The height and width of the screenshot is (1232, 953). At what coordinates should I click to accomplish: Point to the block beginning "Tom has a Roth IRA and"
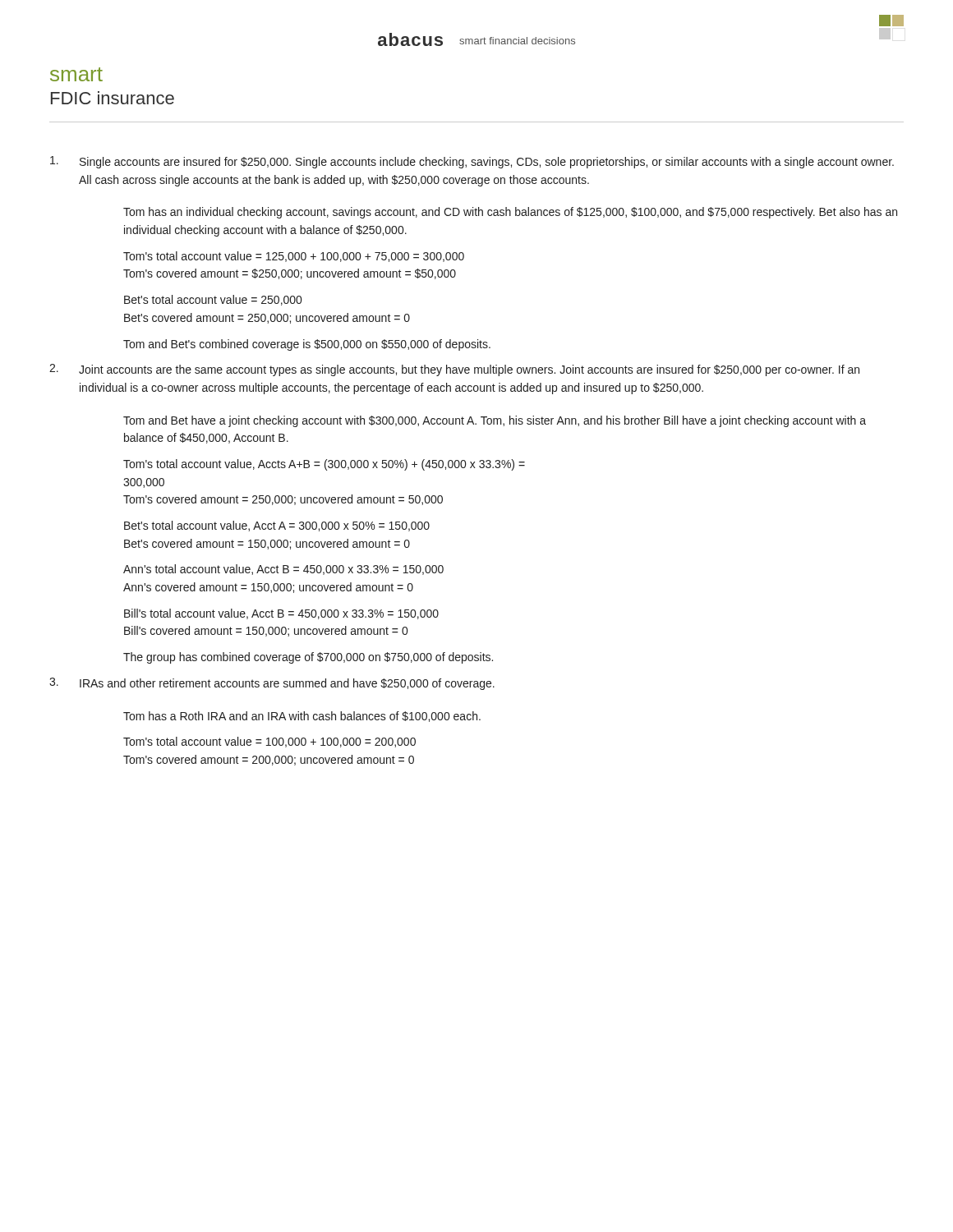(302, 717)
